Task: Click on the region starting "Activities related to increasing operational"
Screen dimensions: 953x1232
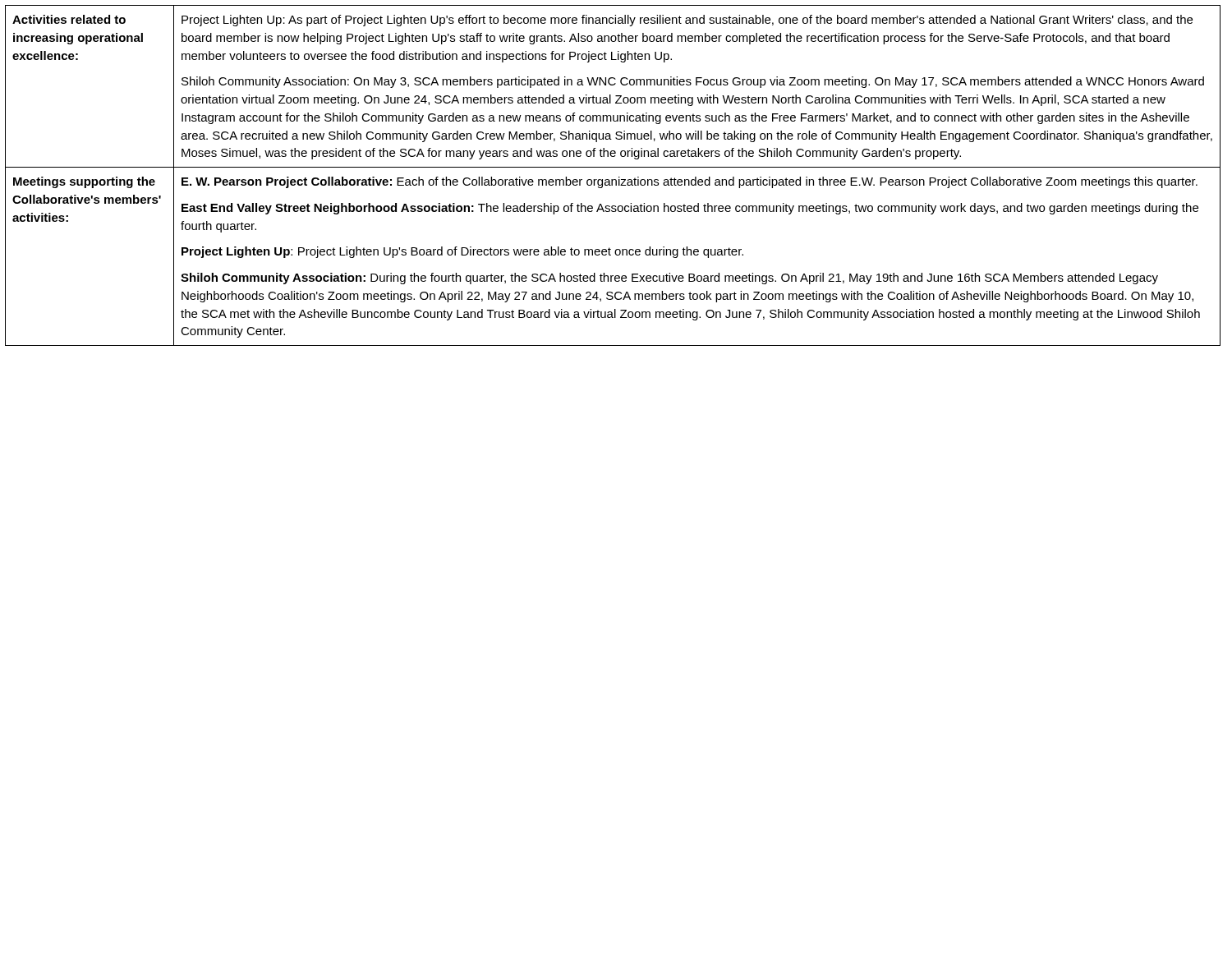Action: click(78, 37)
